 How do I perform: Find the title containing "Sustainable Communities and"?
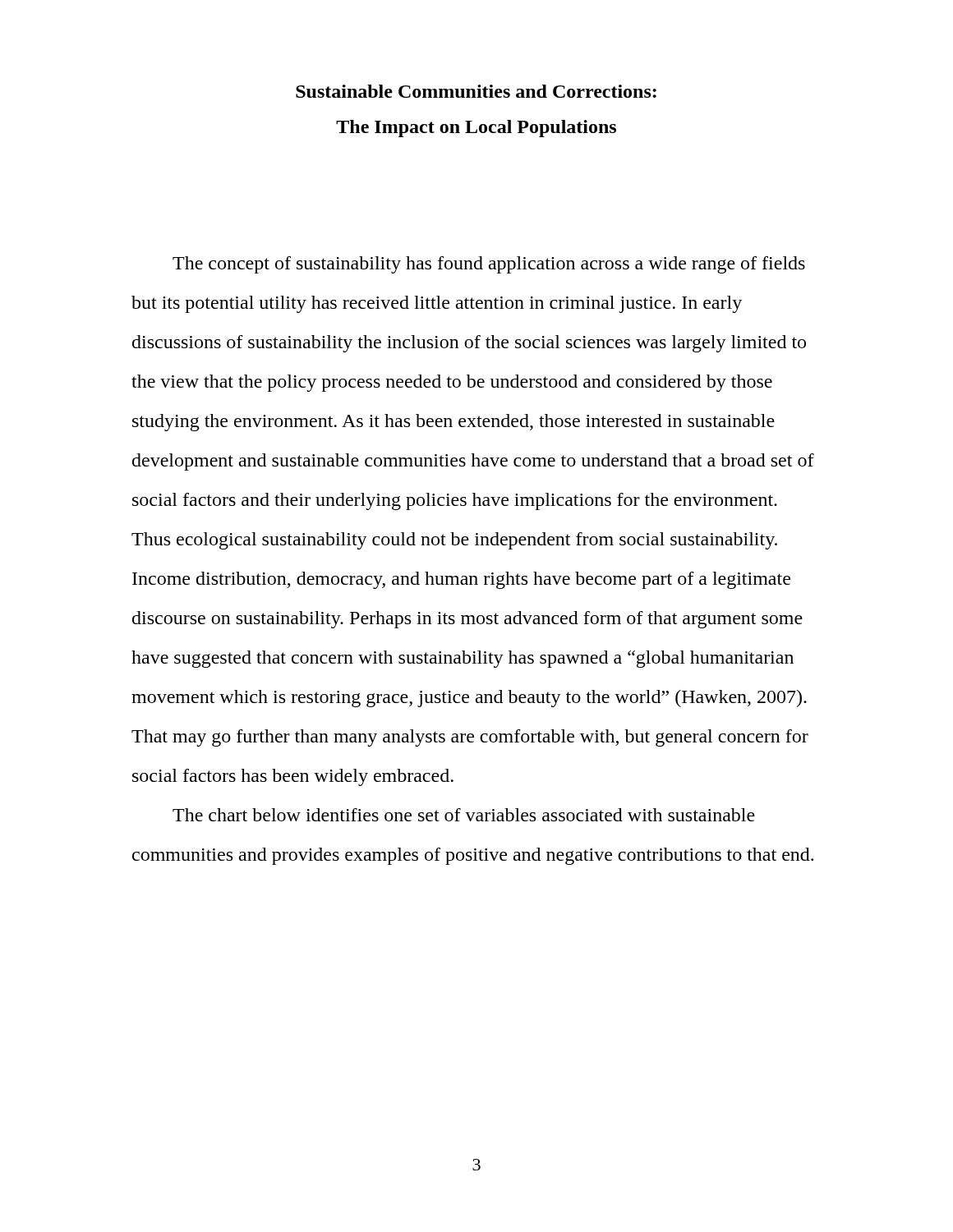point(476,91)
